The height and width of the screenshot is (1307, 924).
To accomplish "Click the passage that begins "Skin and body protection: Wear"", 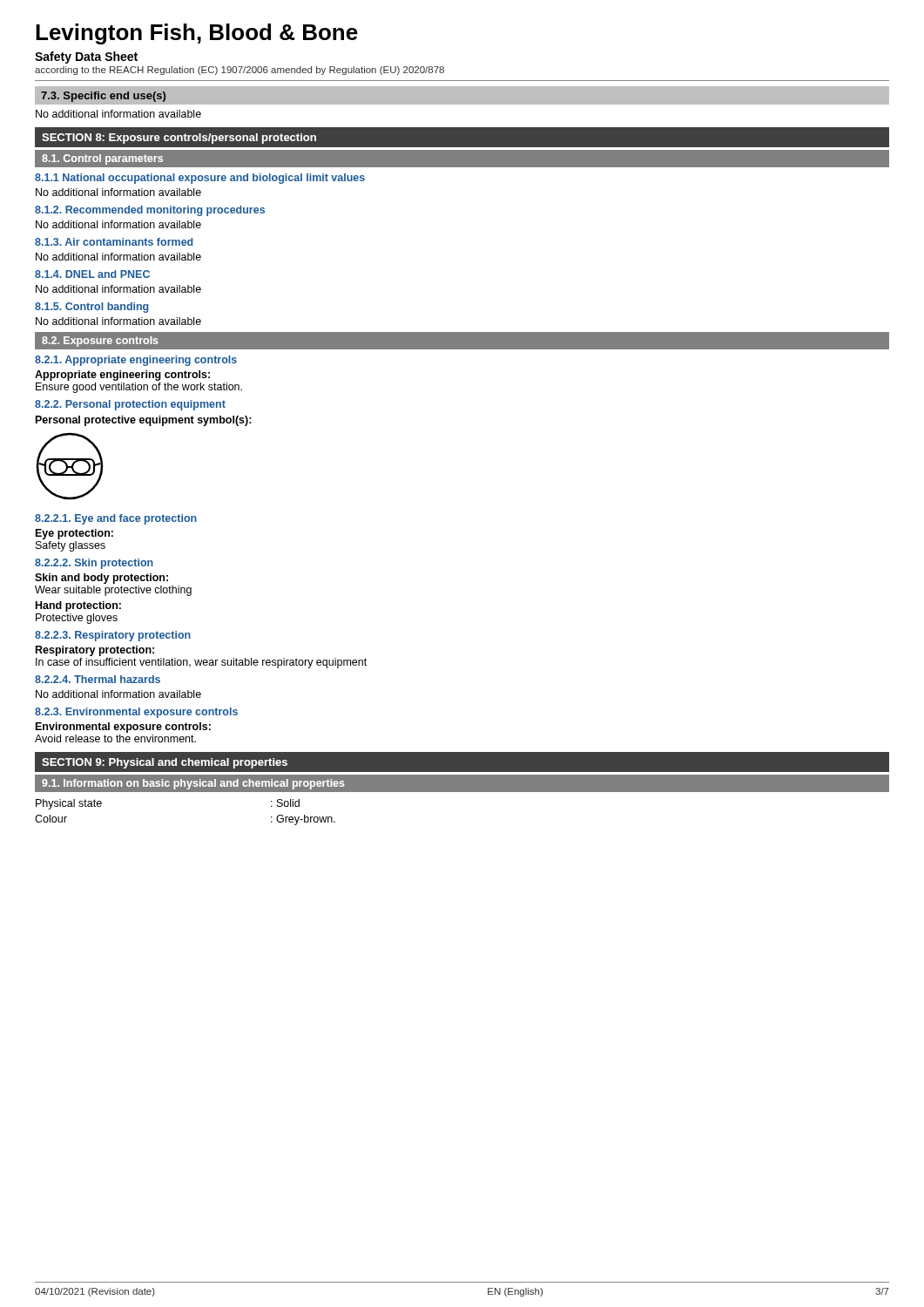I will (x=113, y=584).
